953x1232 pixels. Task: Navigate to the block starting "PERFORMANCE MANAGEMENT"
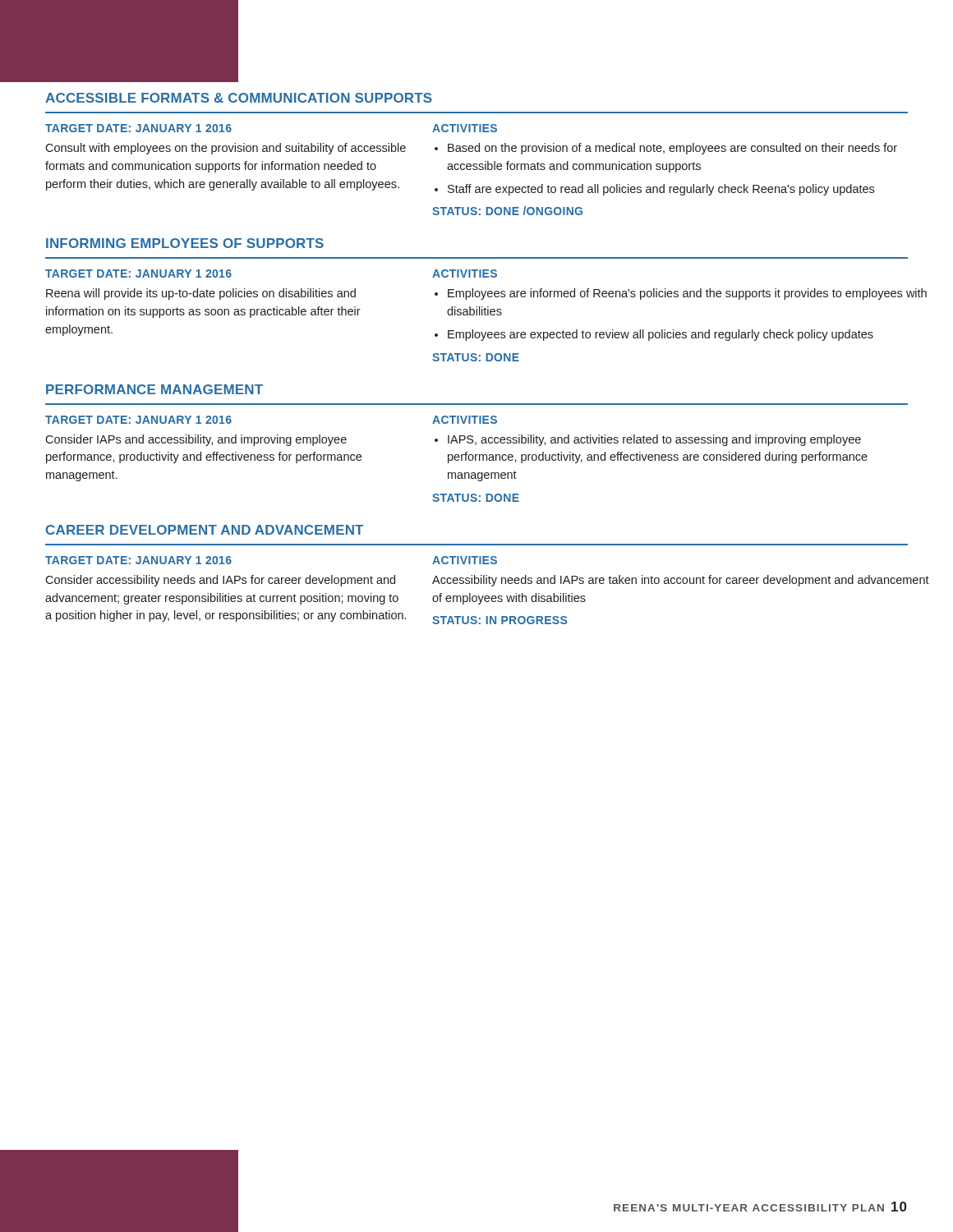(154, 389)
